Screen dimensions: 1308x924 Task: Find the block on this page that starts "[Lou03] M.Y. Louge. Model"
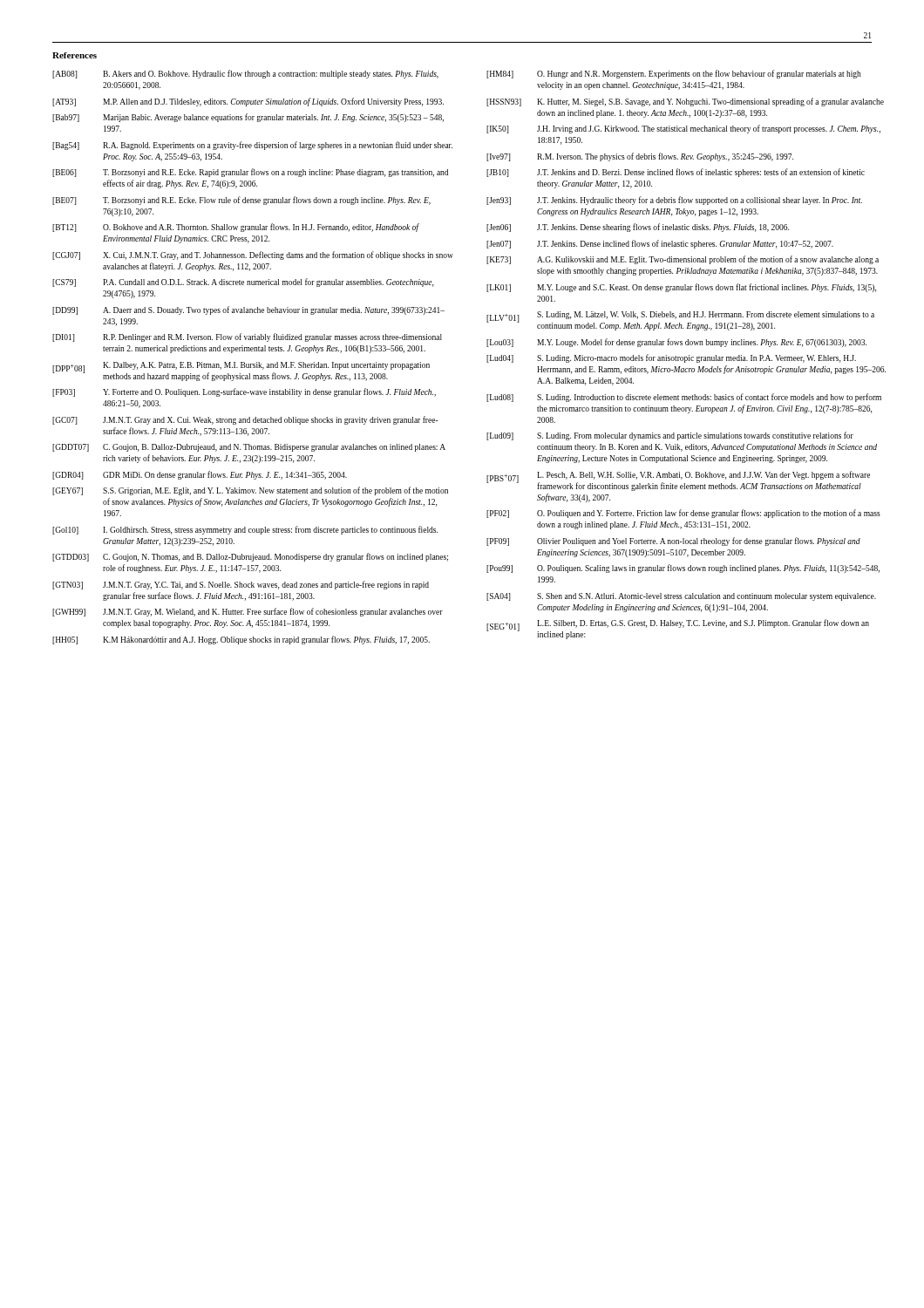688,343
